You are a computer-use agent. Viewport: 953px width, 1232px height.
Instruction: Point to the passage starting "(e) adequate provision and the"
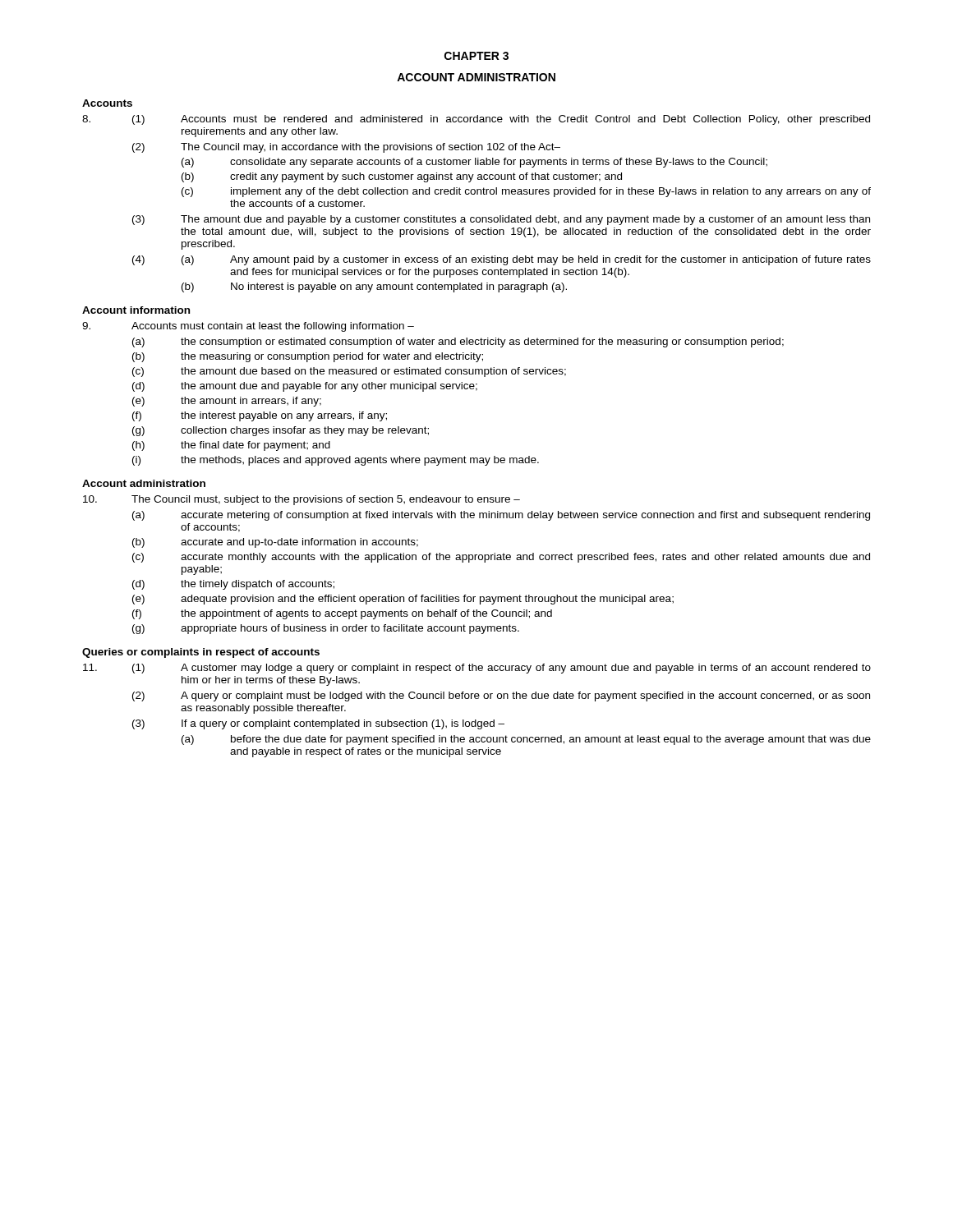coord(476,598)
